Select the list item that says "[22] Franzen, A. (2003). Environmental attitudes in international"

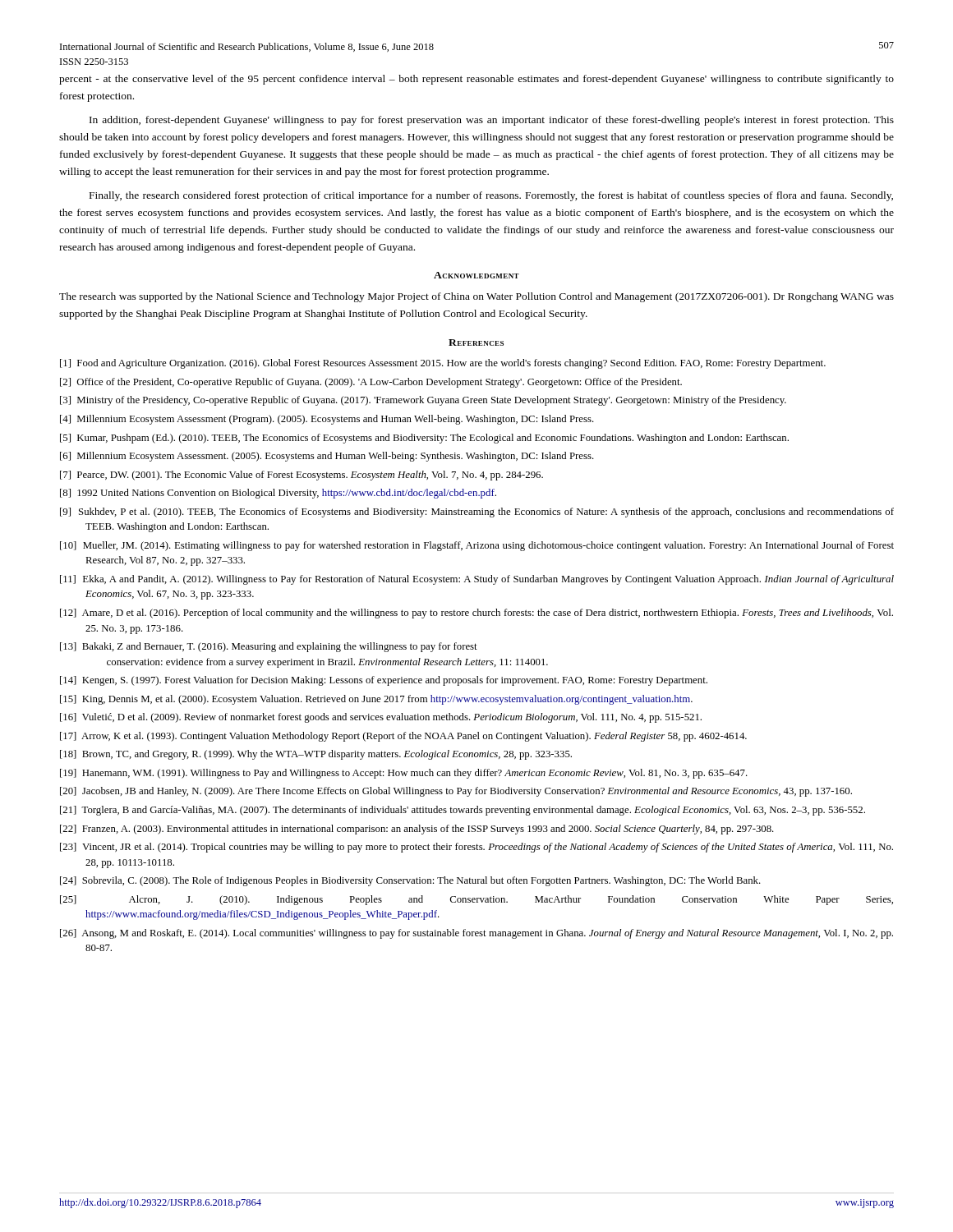pos(417,828)
